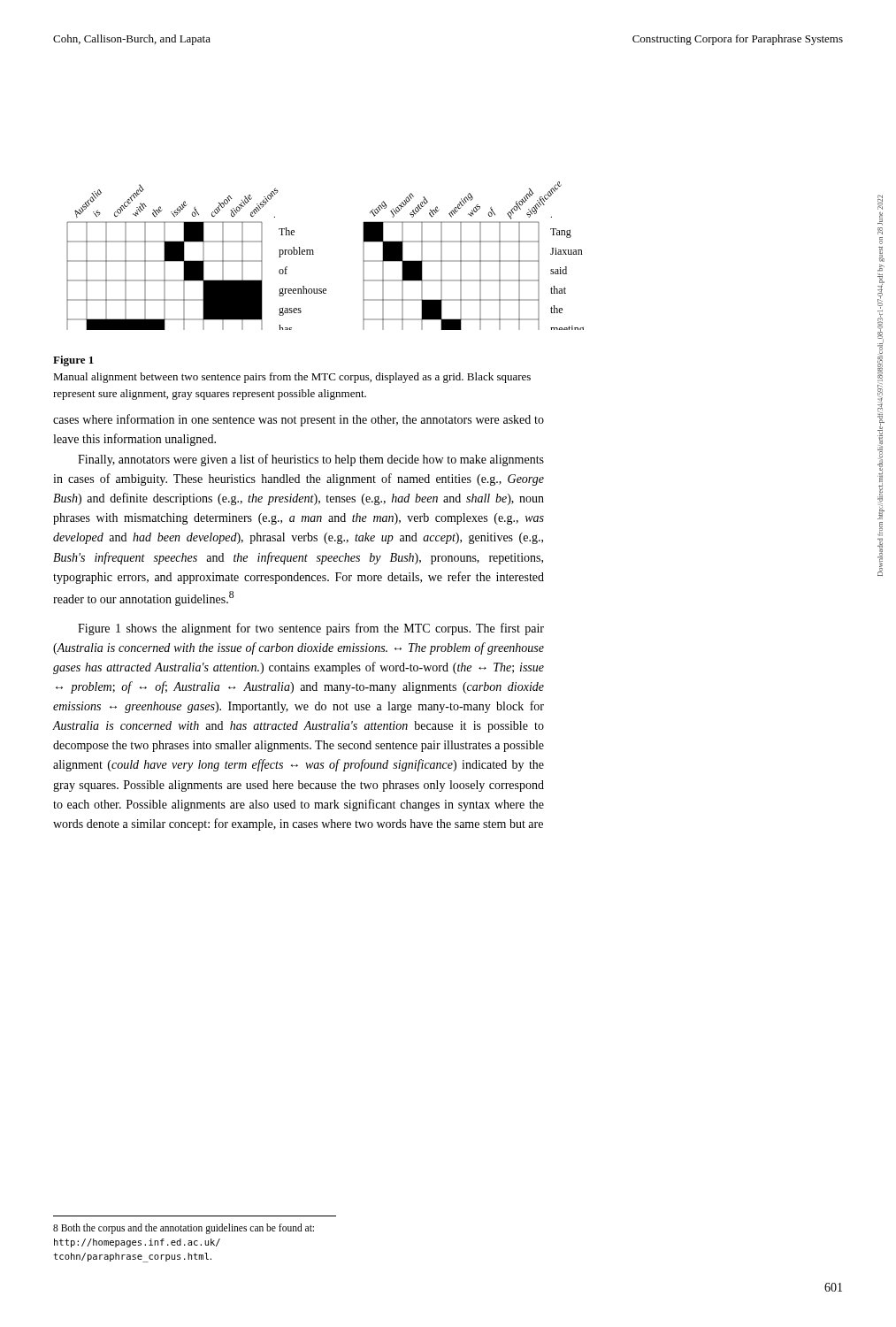Click the caption that begins "Figure 1 Manual alignment between two"
Image resolution: width=896 pixels, height=1327 pixels.
tap(292, 376)
